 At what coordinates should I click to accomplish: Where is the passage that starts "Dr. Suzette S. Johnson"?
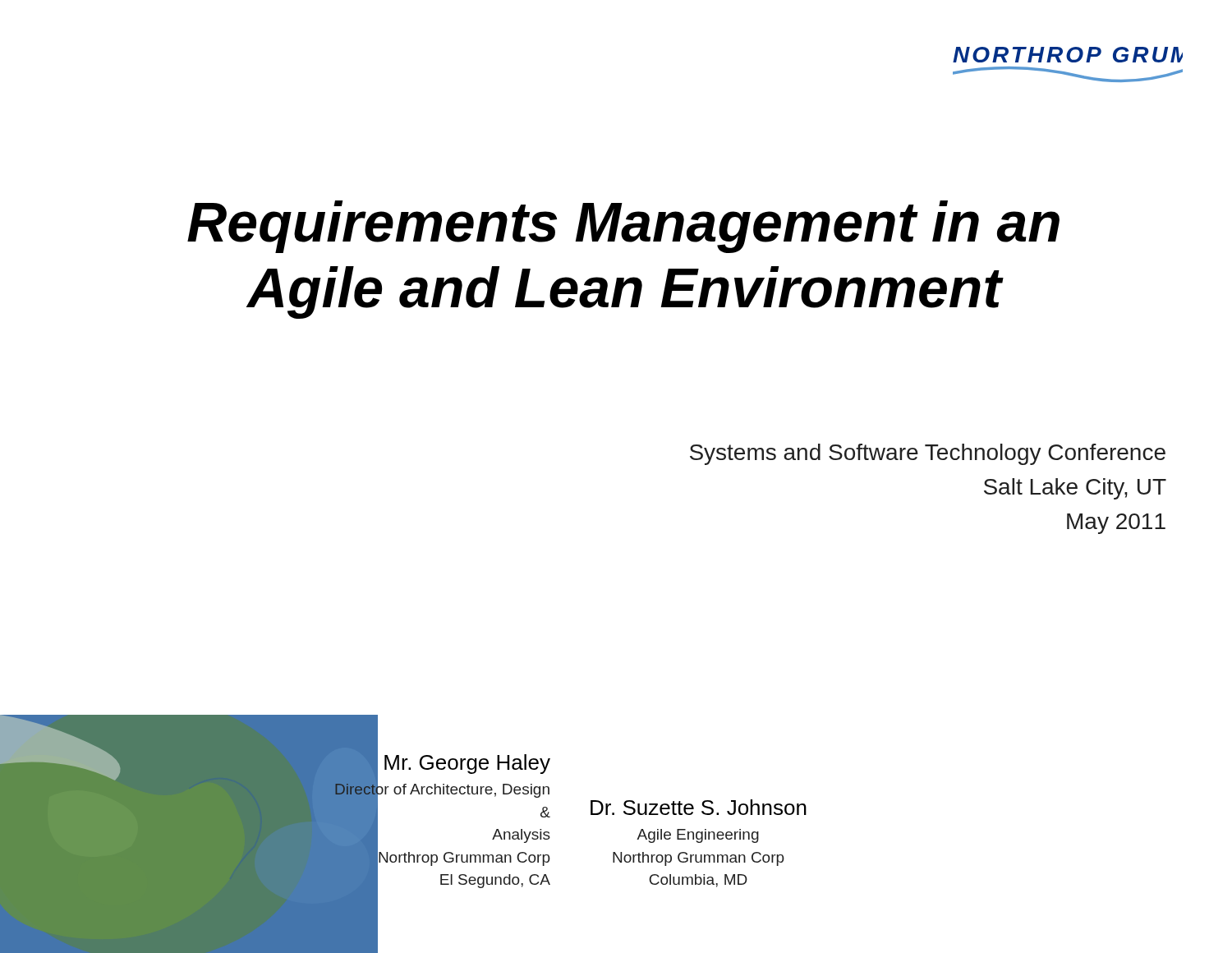coord(698,843)
